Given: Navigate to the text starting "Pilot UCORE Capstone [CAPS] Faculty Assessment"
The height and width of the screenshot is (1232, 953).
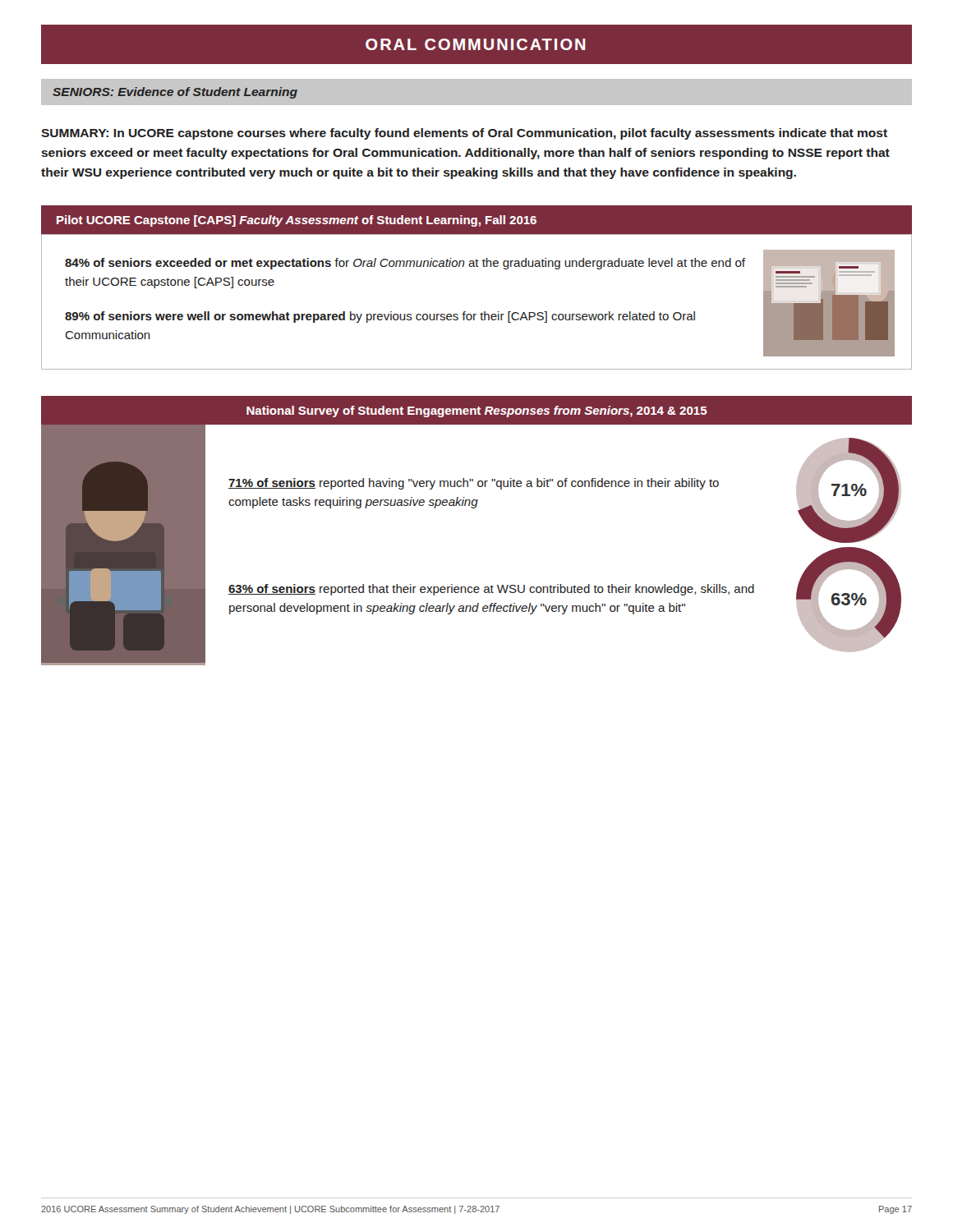Looking at the screenshot, I should pos(296,220).
